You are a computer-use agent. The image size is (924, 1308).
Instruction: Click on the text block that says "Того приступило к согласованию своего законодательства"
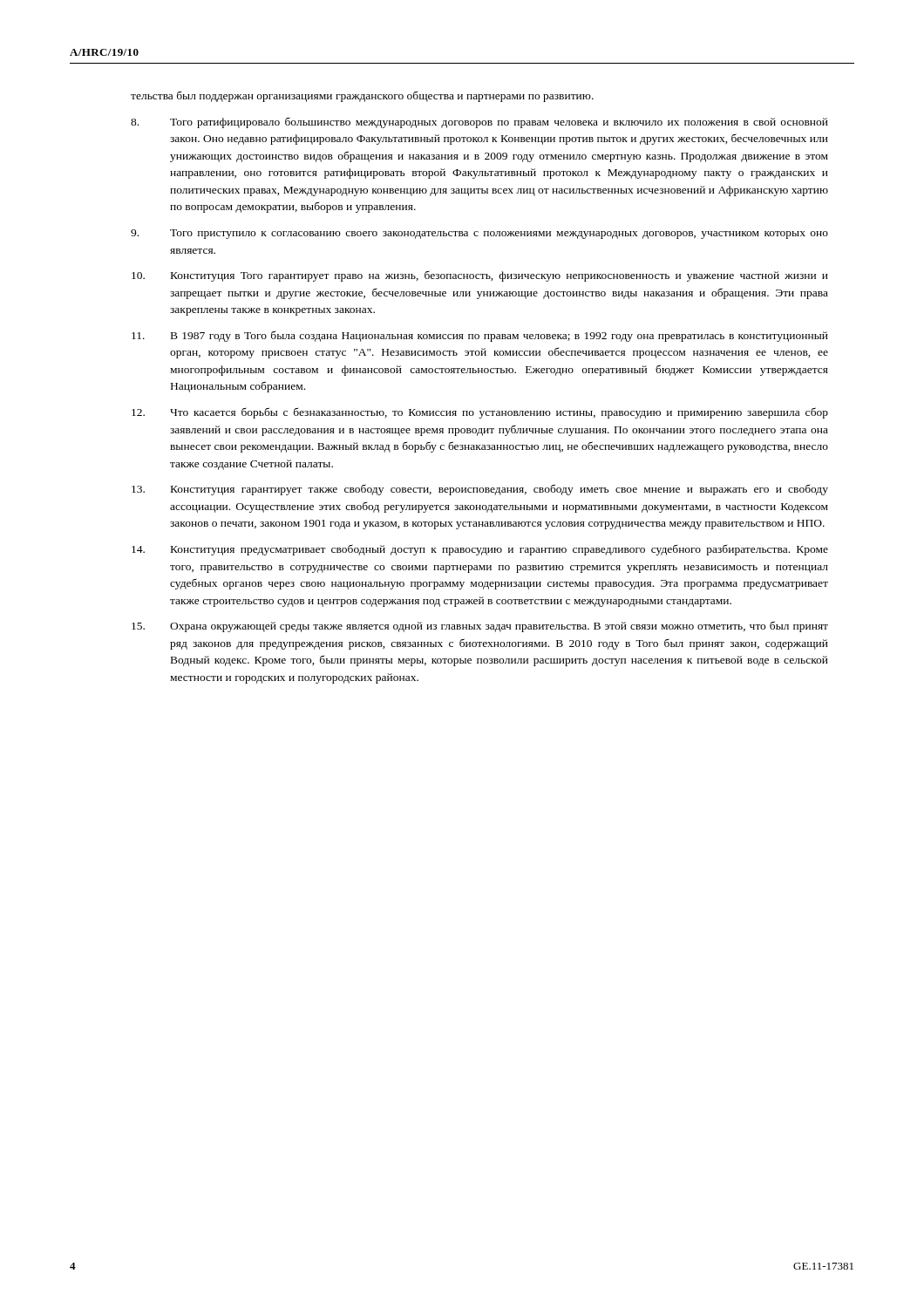point(479,241)
